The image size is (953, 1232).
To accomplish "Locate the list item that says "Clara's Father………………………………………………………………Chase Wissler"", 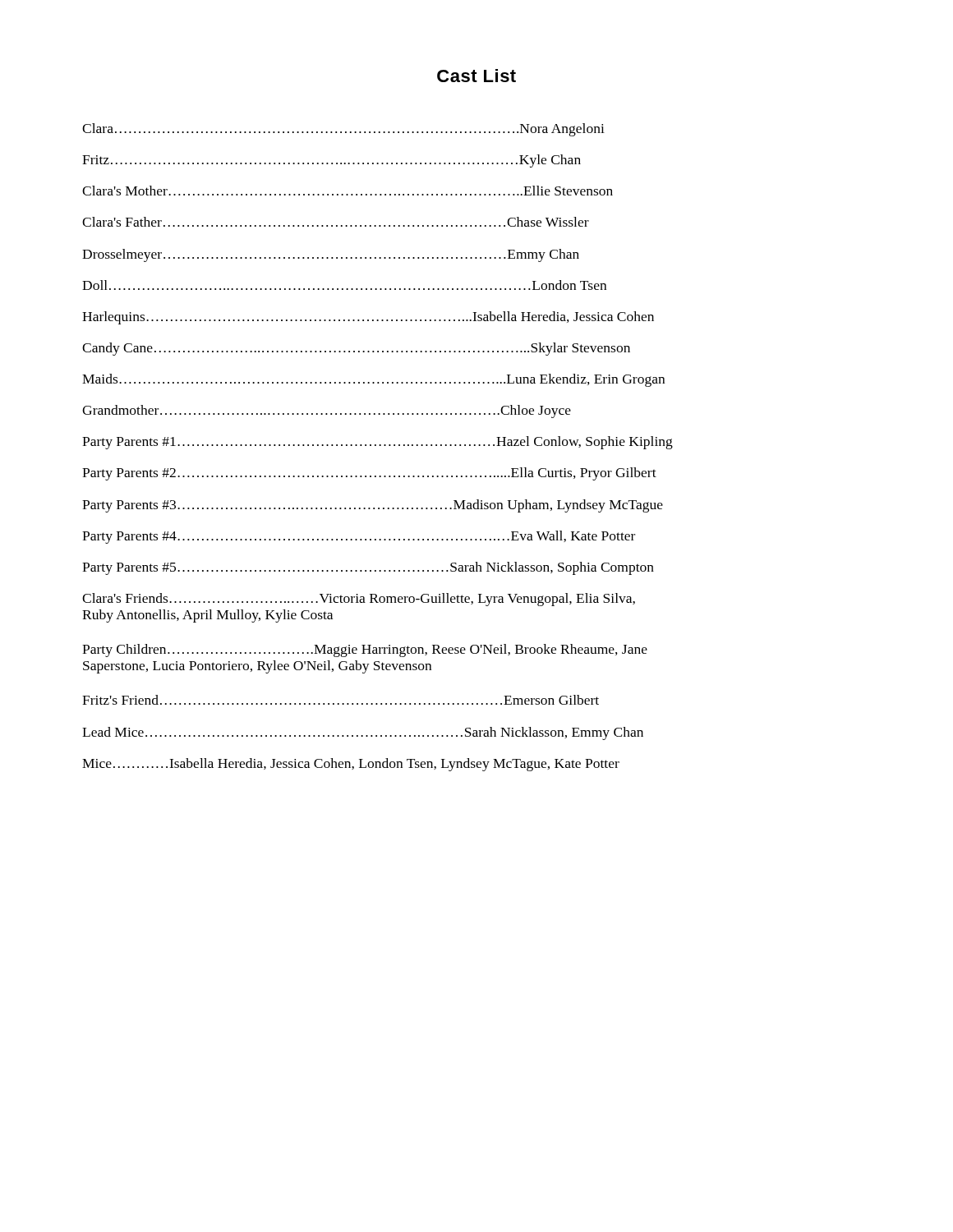I will 335,222.
